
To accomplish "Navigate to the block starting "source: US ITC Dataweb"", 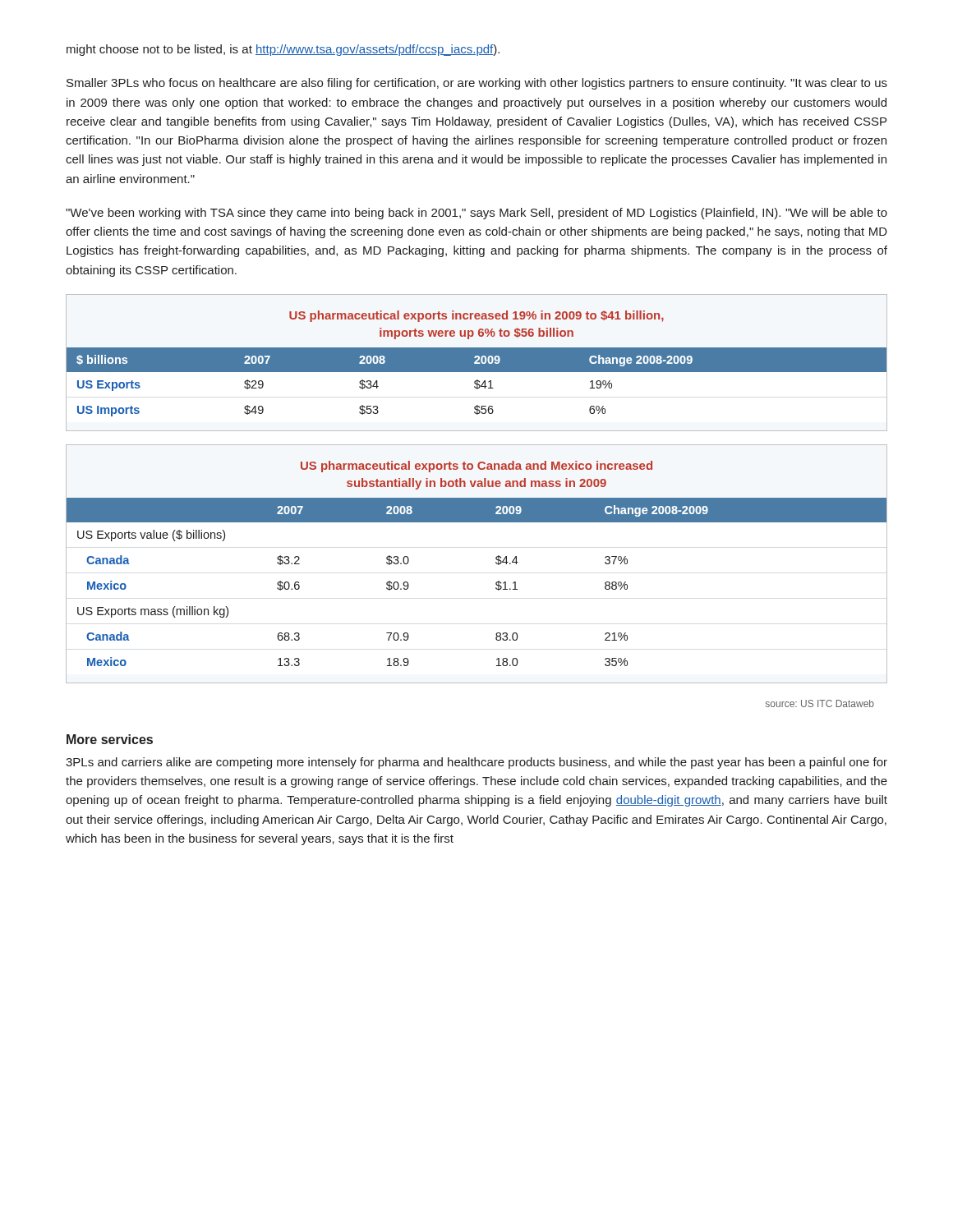I will (820, 704).
